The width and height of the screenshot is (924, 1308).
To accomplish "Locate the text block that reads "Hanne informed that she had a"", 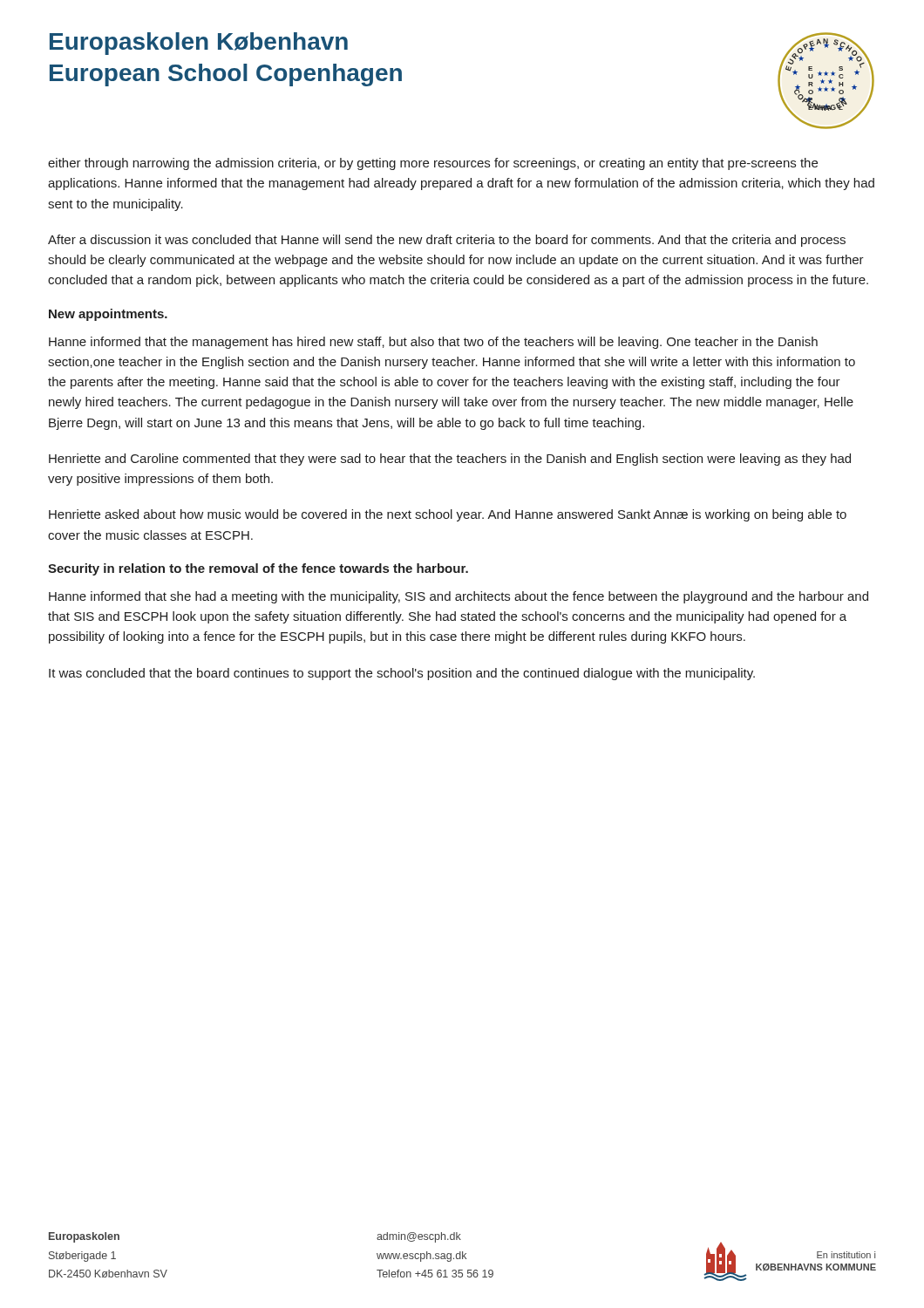I will pyautogui.click(x=459, y=616).
